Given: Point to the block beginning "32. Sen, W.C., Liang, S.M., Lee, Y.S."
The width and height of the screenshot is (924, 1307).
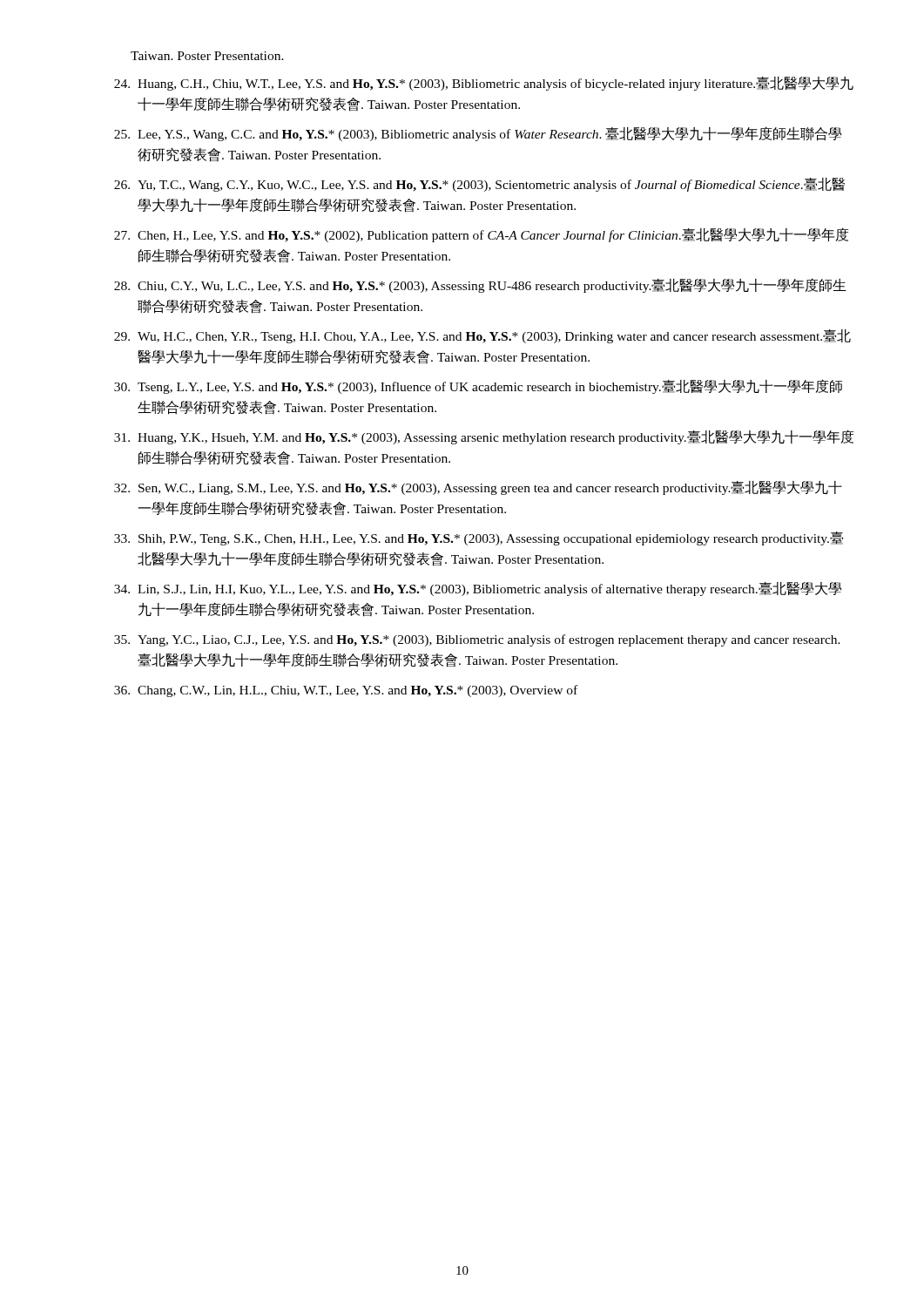Looking at the screenshot, I should click(474, 499).
